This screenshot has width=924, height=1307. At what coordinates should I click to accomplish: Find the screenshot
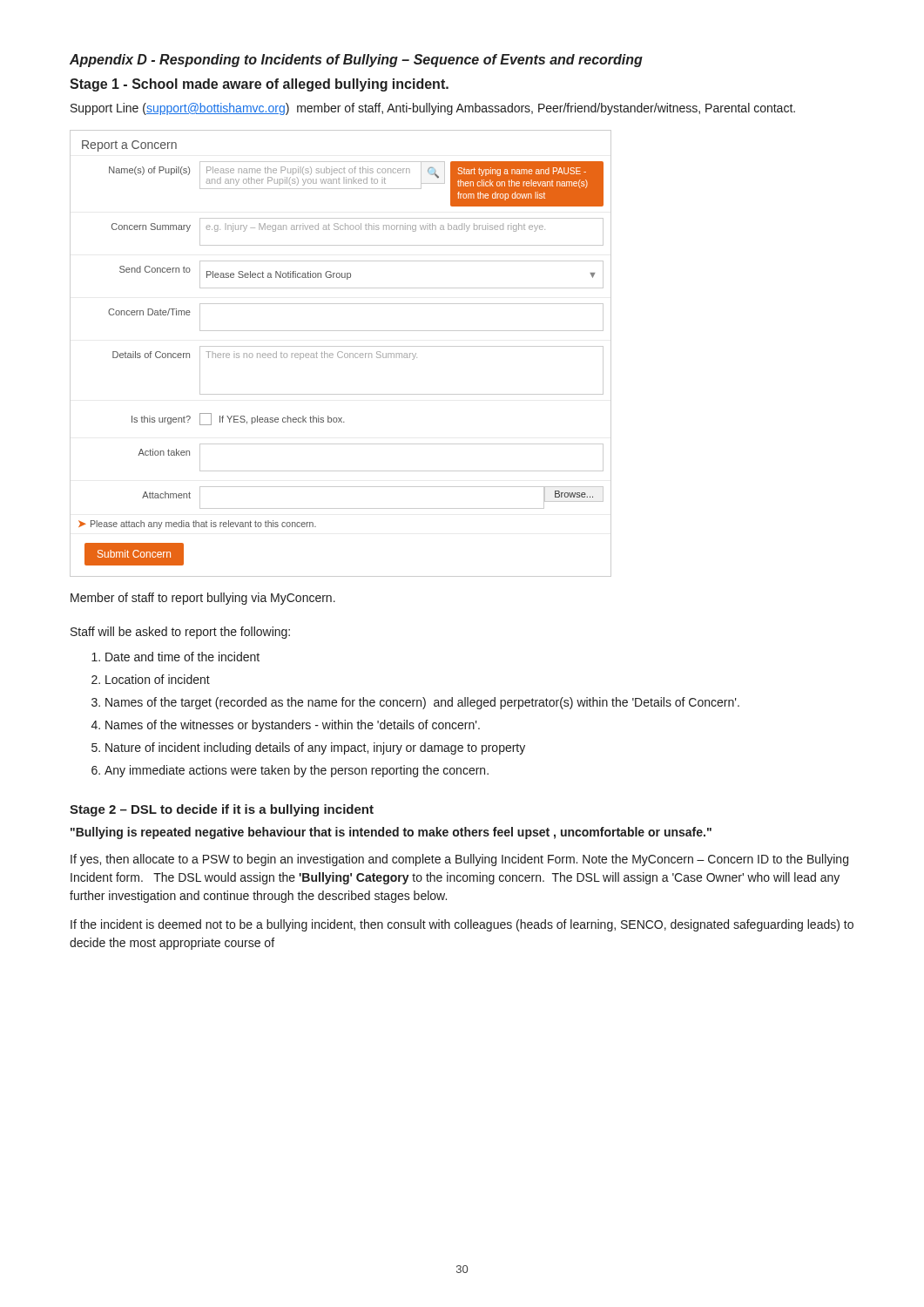pyautogui.click(x=462, y=353)
